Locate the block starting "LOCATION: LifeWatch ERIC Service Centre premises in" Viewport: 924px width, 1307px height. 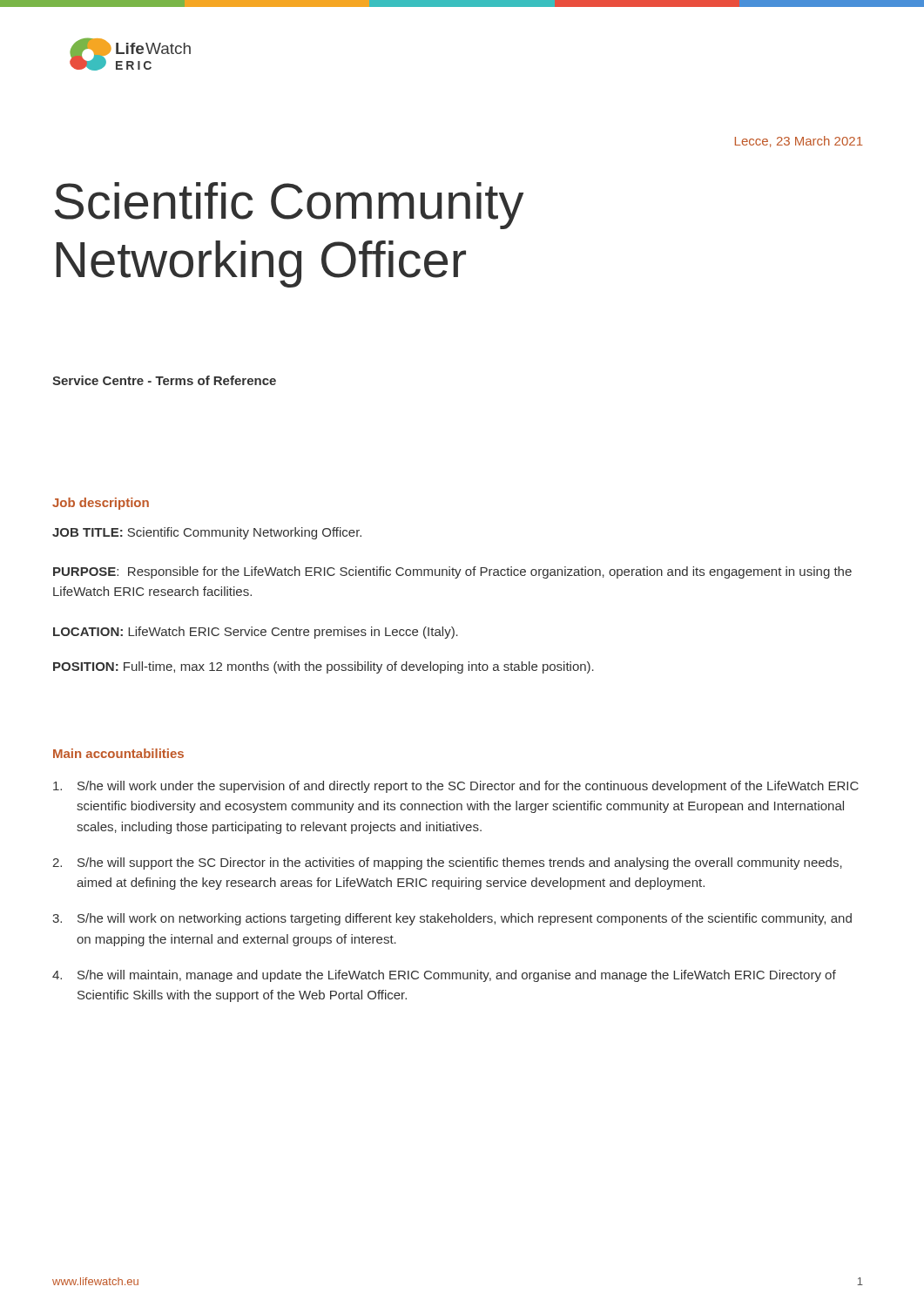256,631
